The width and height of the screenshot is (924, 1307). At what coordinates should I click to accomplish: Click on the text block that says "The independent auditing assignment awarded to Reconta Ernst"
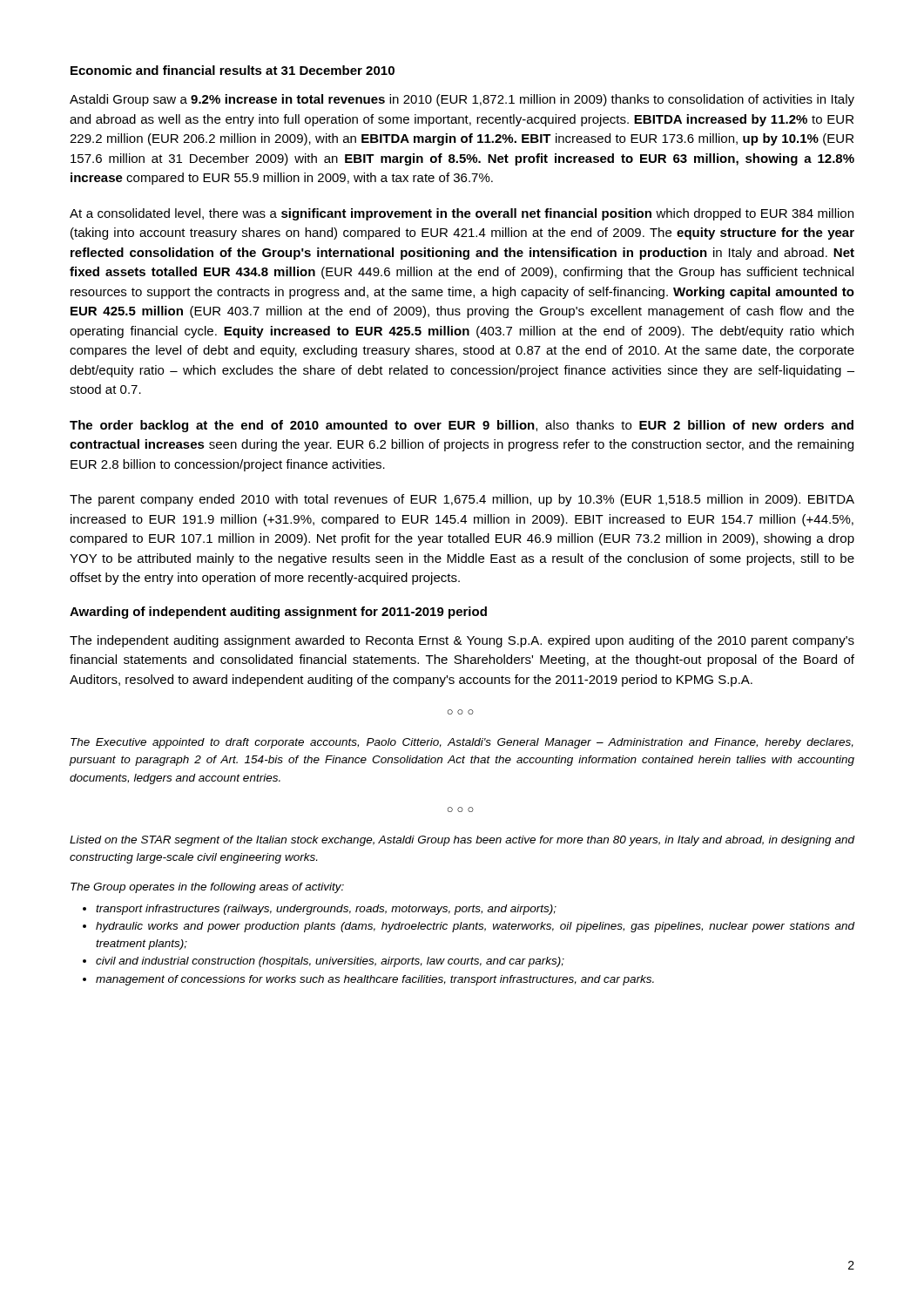pos(462,659)
